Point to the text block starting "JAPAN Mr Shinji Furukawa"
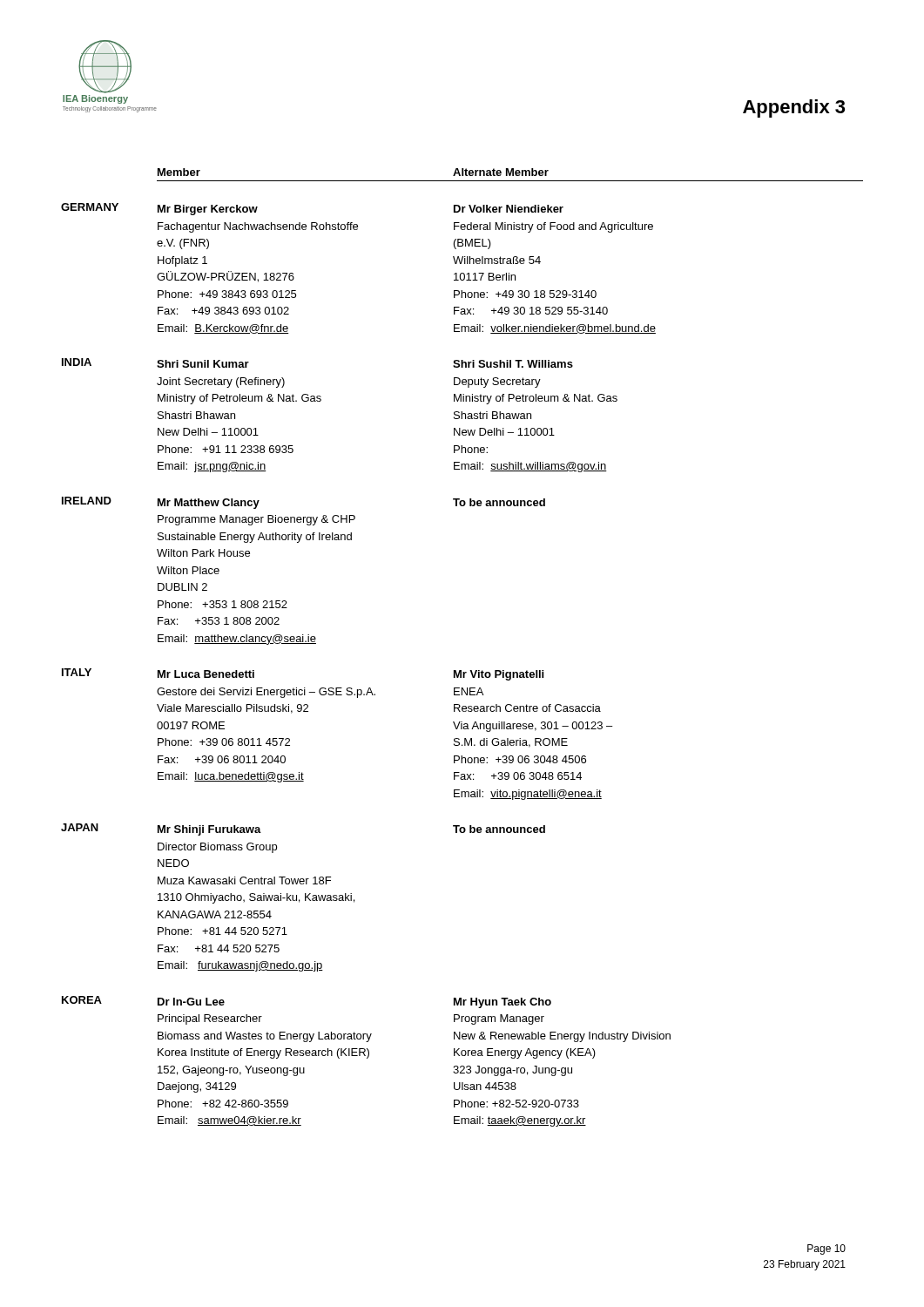This screenshot has width=924, height=1307. pos(303,897)
